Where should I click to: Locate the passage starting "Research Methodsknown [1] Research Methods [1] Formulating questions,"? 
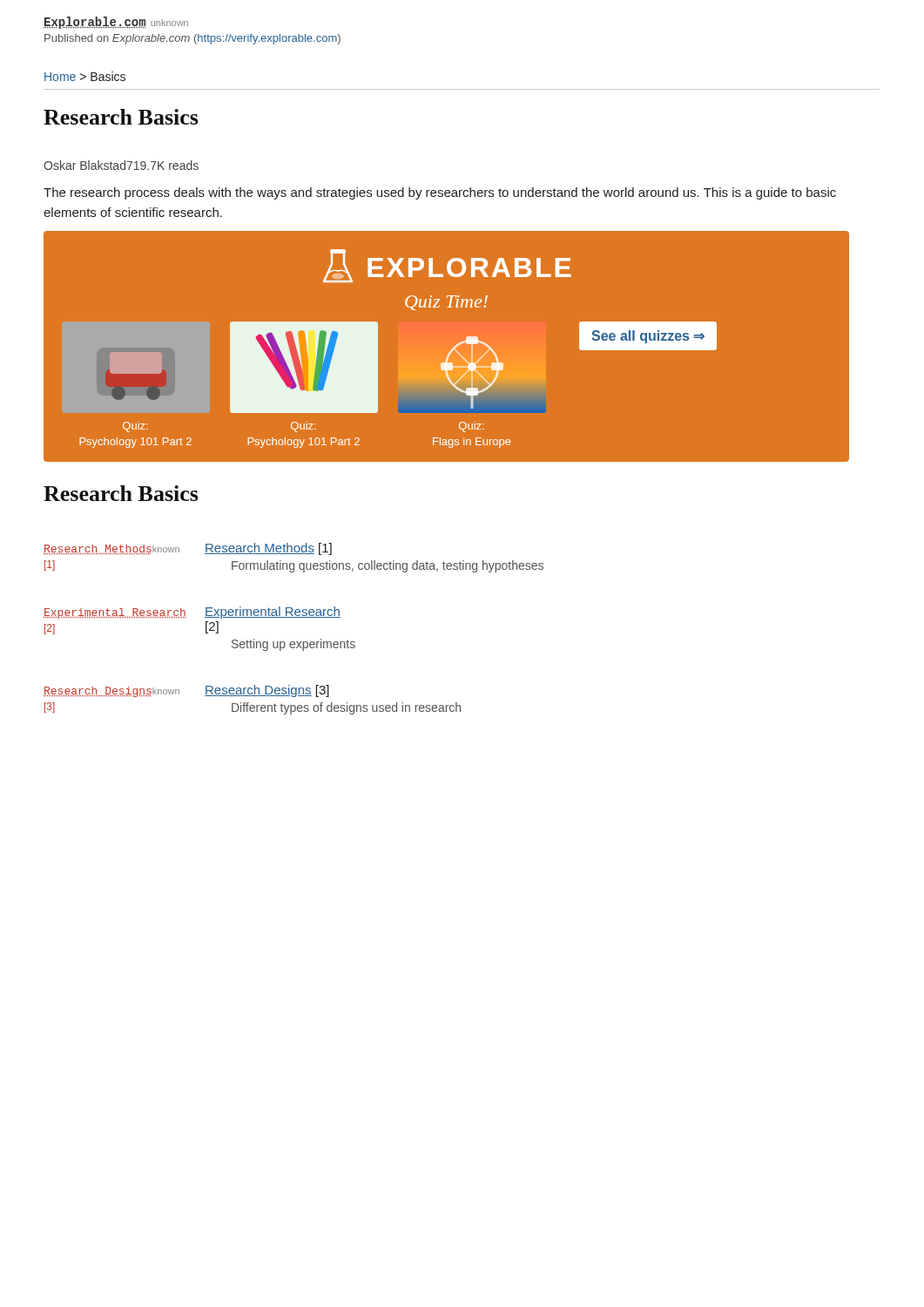pos(449,556)
